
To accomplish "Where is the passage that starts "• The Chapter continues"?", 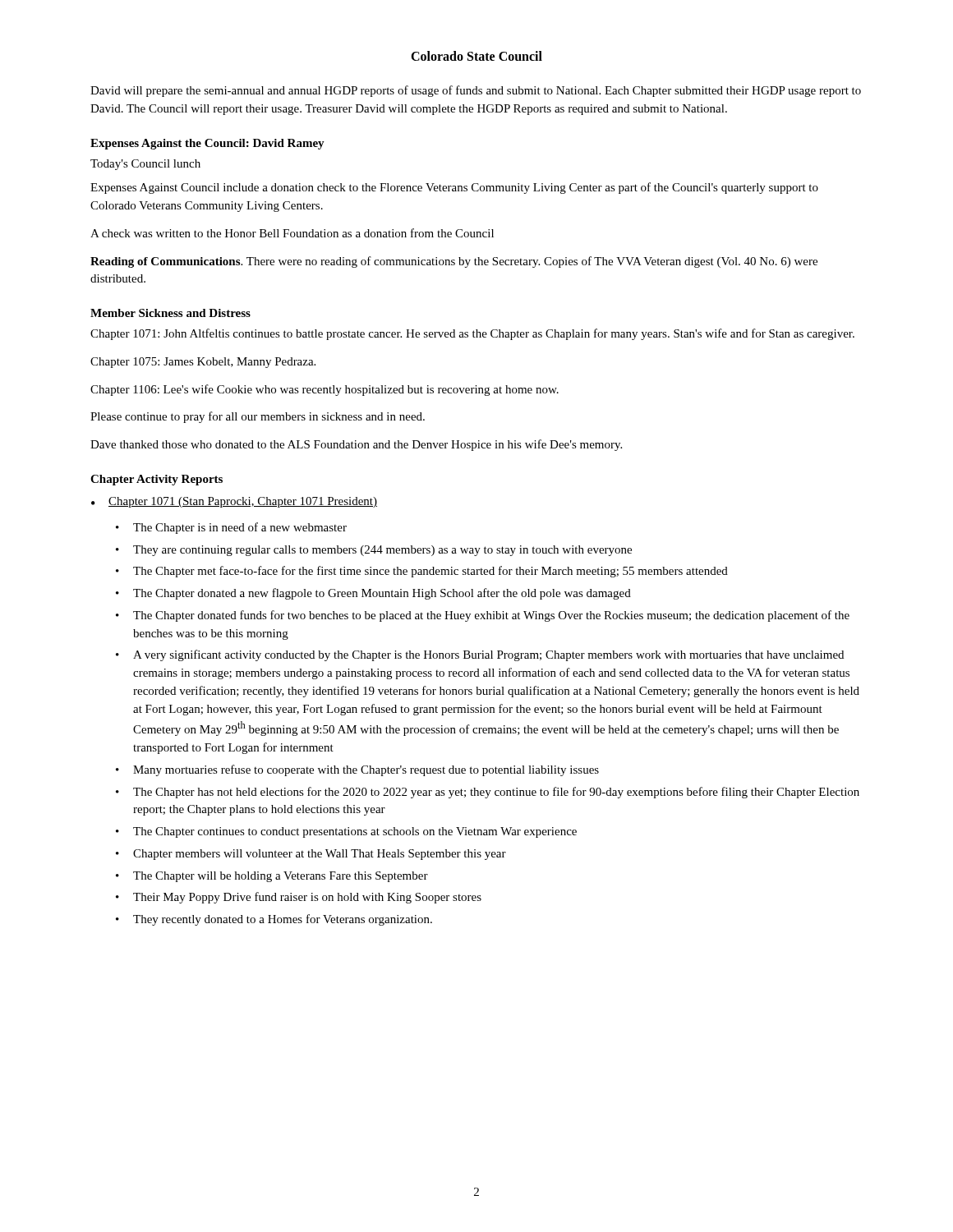I will [x=346, y=832].
